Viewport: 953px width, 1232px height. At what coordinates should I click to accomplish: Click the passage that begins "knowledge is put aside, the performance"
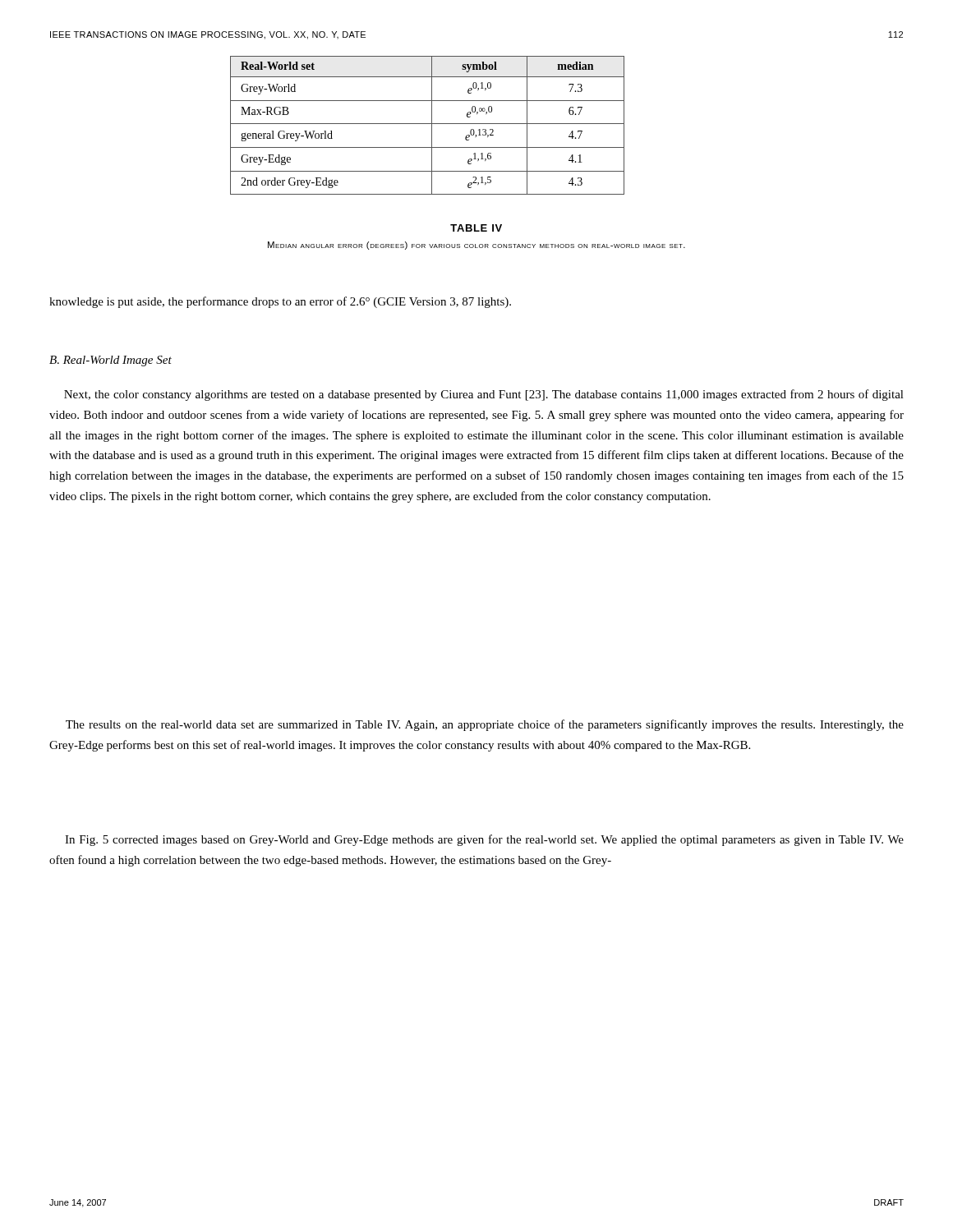(x=281, y=301)
